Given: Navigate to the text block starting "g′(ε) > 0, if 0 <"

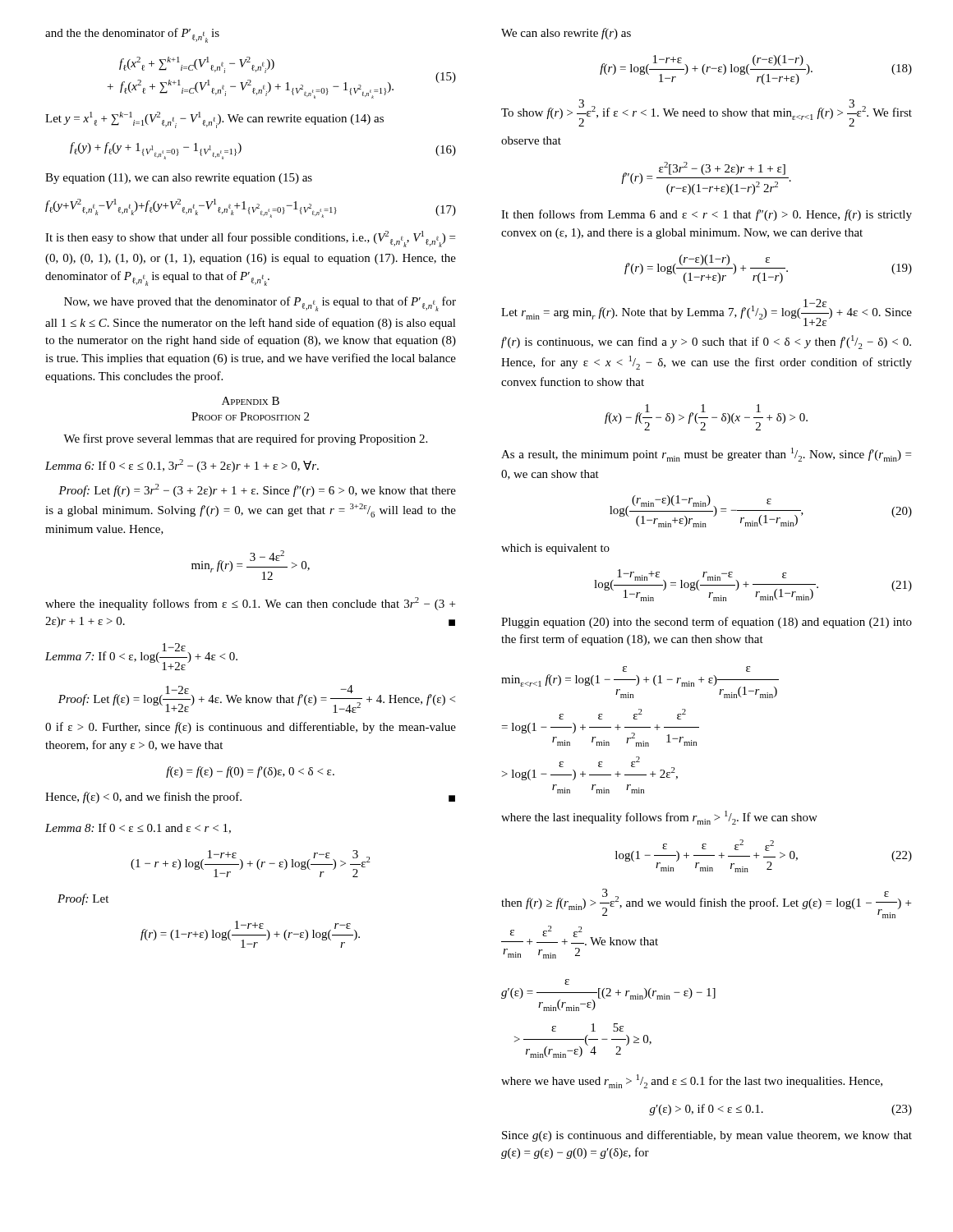Looking at the screenshot, I should (707, 1109).
